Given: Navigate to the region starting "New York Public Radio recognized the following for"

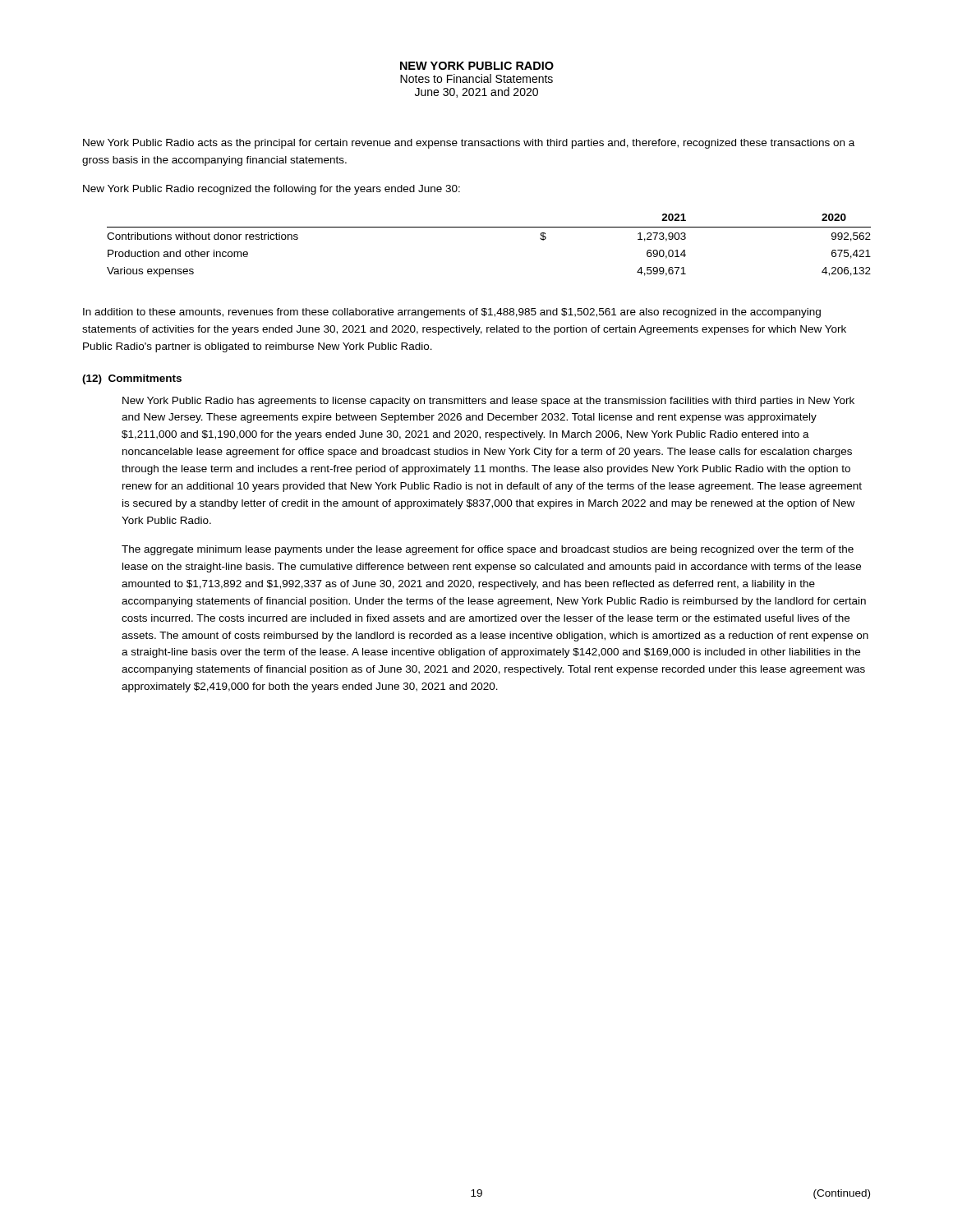Looking at the screenshot, I should coord(271,188).
